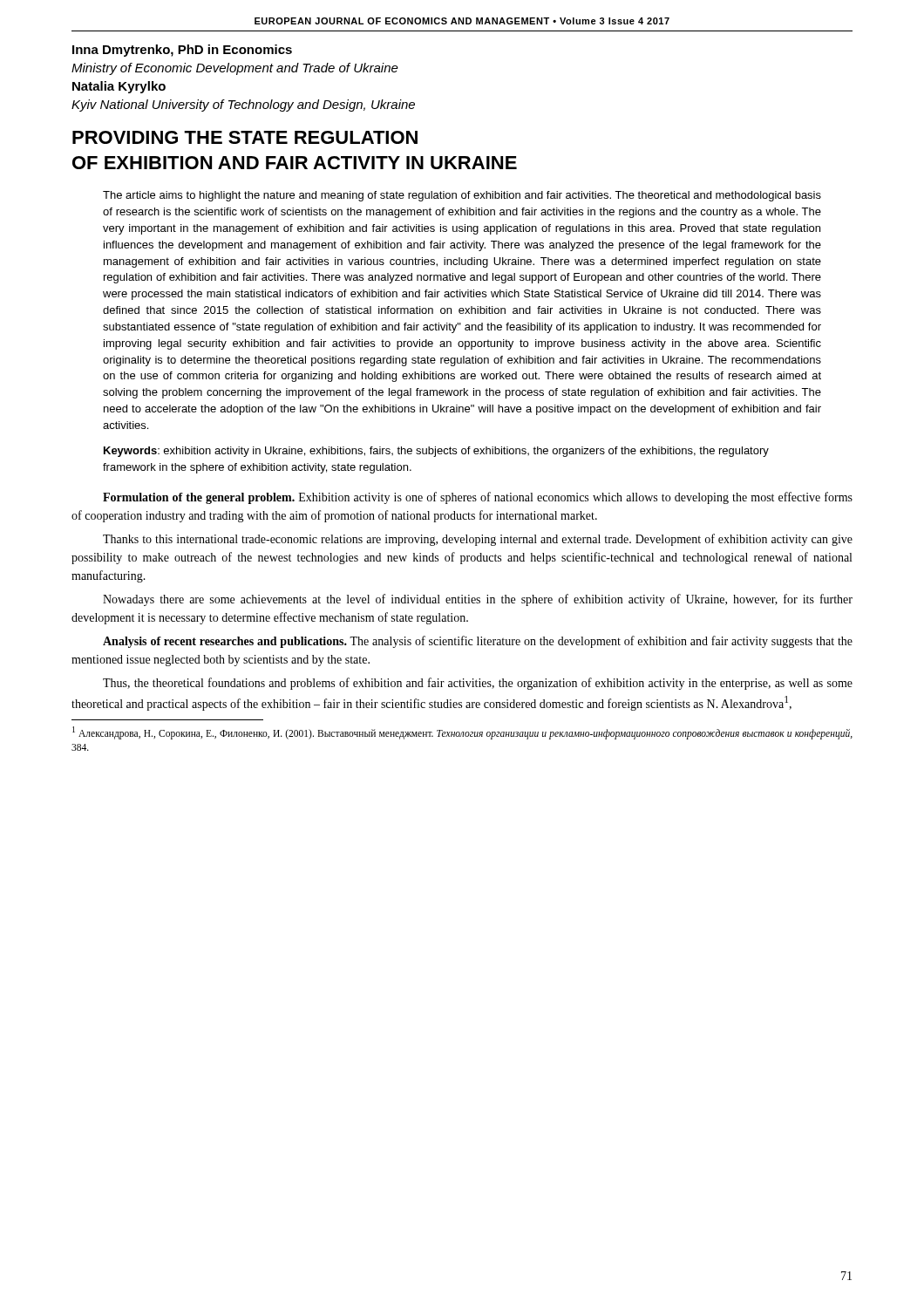Click on the title with the text "PROVIDING THE STATE REGULATIONOF EXHIBITION AND FAIR"
Viewport: 924px width, 1308px height.
click(294, 150)
